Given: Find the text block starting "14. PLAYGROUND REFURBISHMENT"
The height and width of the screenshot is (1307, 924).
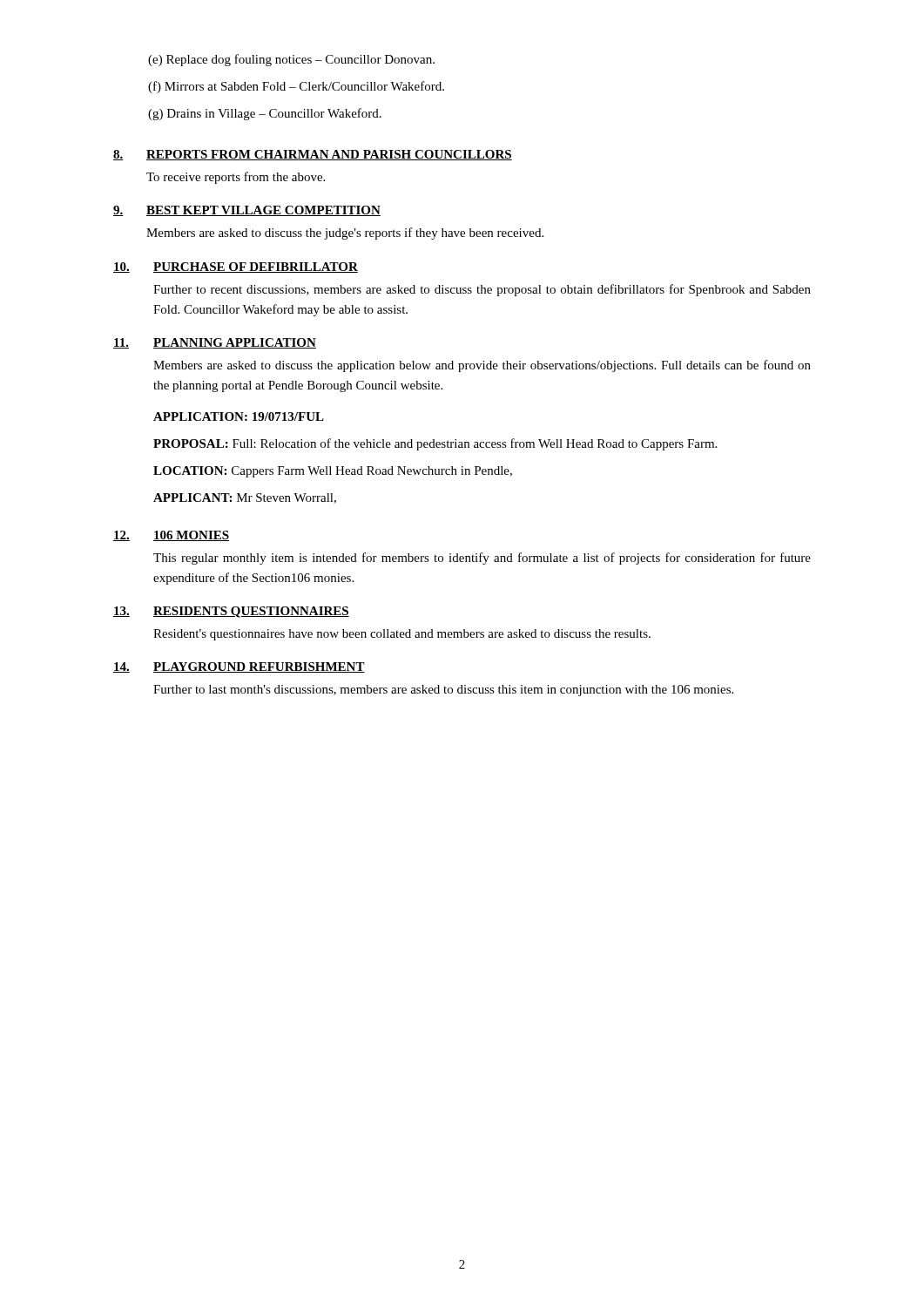Looking at the screenshot, I should click(239, 667).
